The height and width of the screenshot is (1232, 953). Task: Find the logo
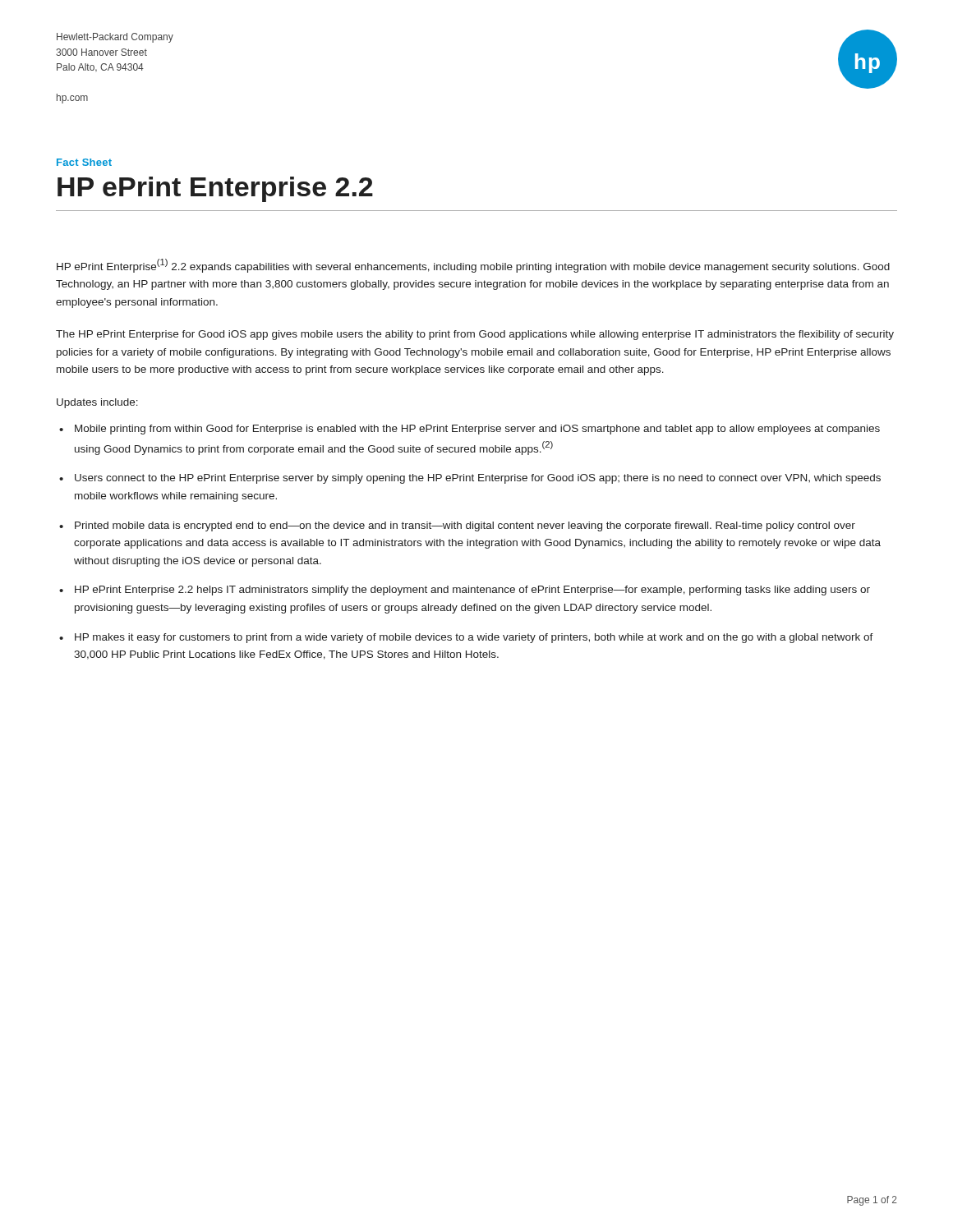pyautogui.click(x=868, y=60)
